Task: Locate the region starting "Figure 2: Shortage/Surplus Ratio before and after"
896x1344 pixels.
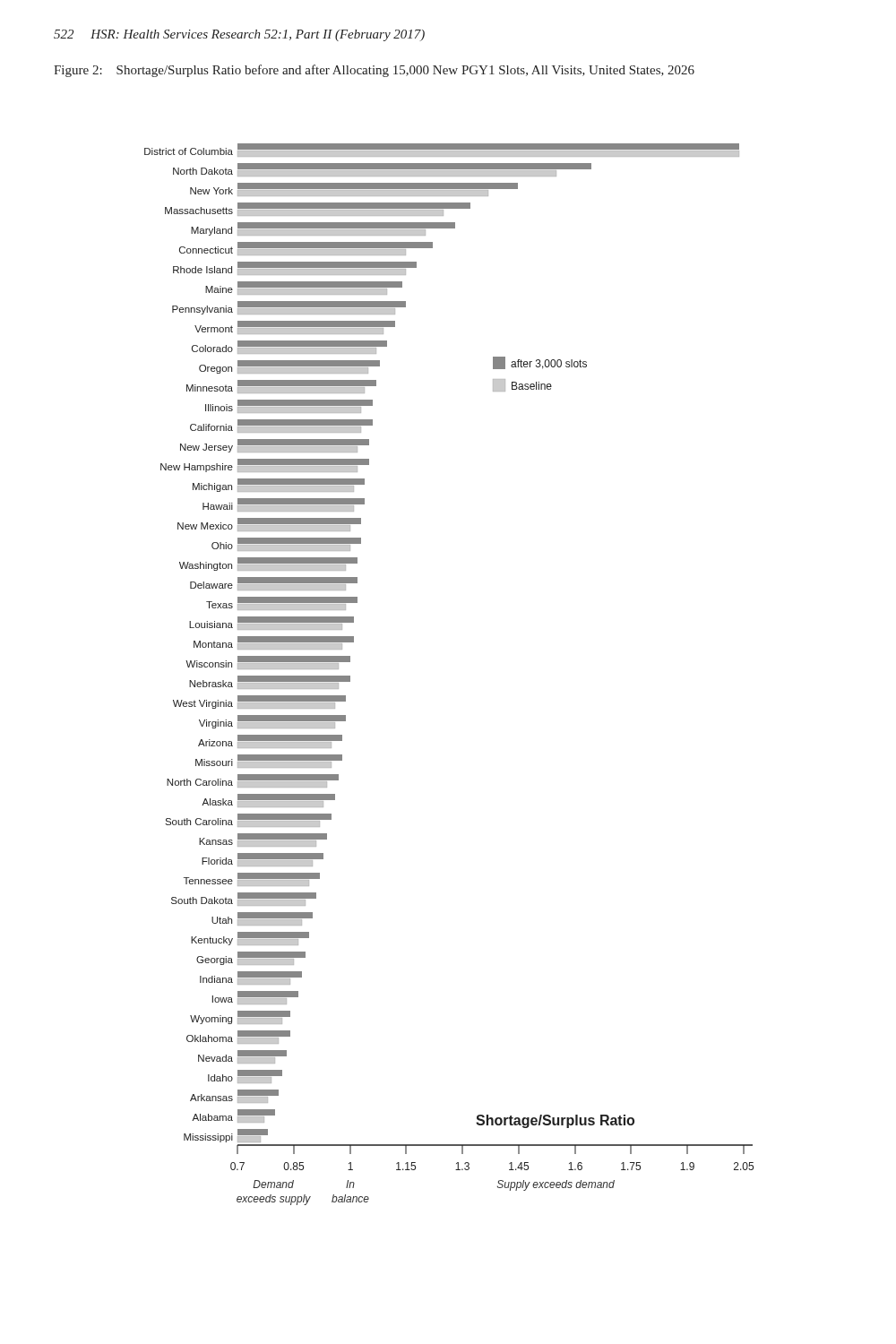Action: [374, 70]
